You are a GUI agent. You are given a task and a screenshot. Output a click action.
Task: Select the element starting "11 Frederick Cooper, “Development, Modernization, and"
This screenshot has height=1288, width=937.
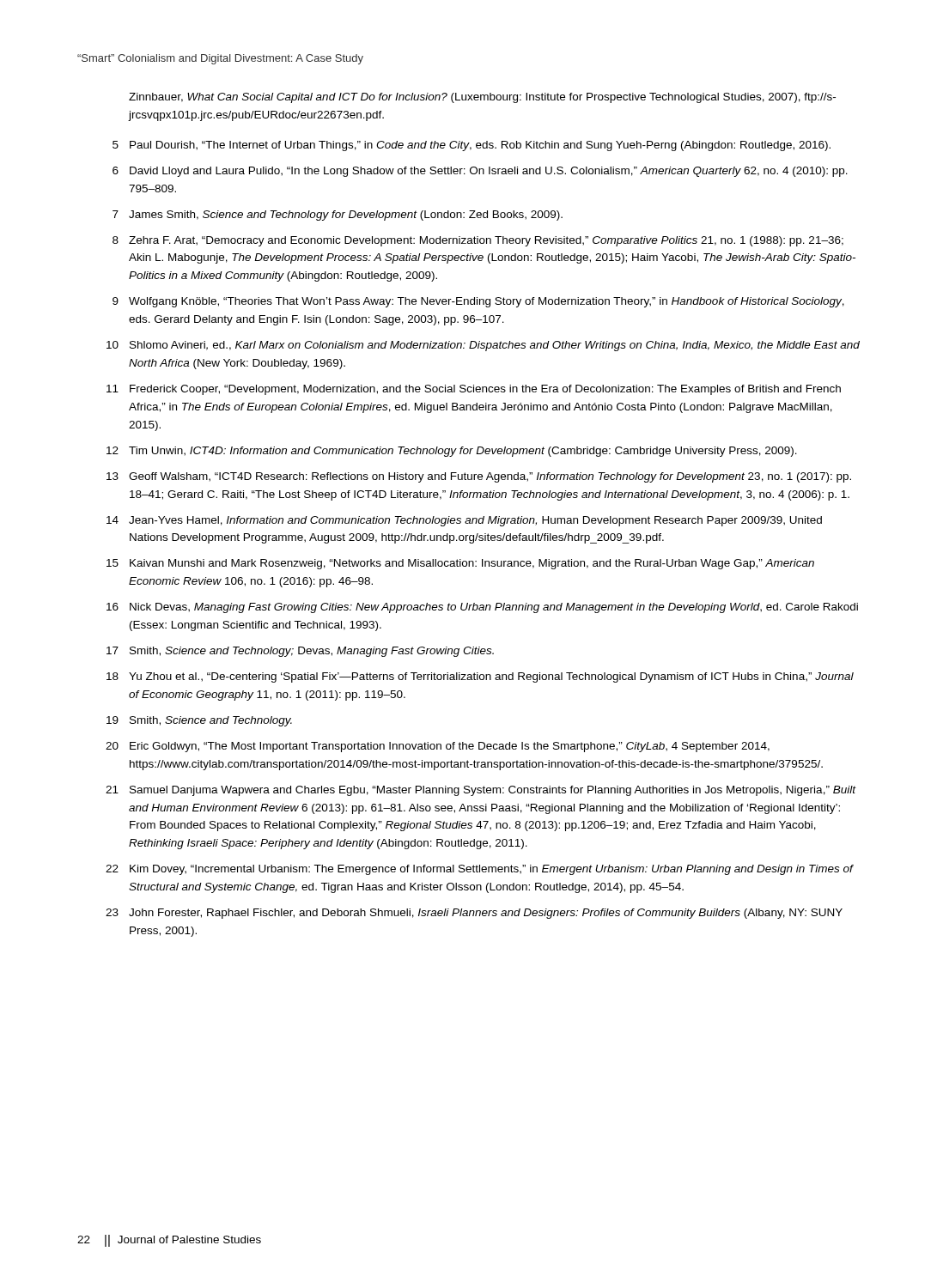click(468, 407)
